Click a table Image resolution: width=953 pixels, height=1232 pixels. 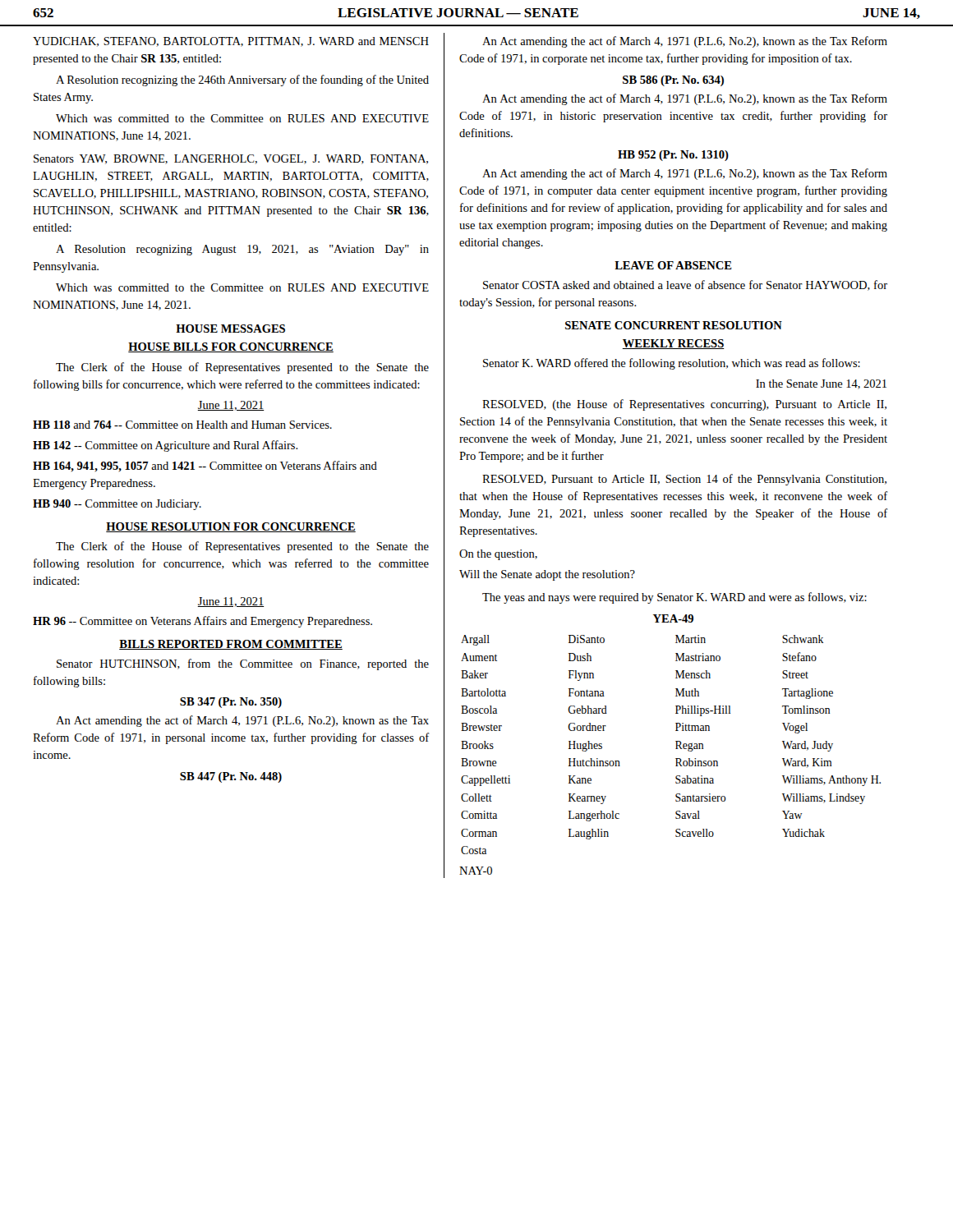673,745
